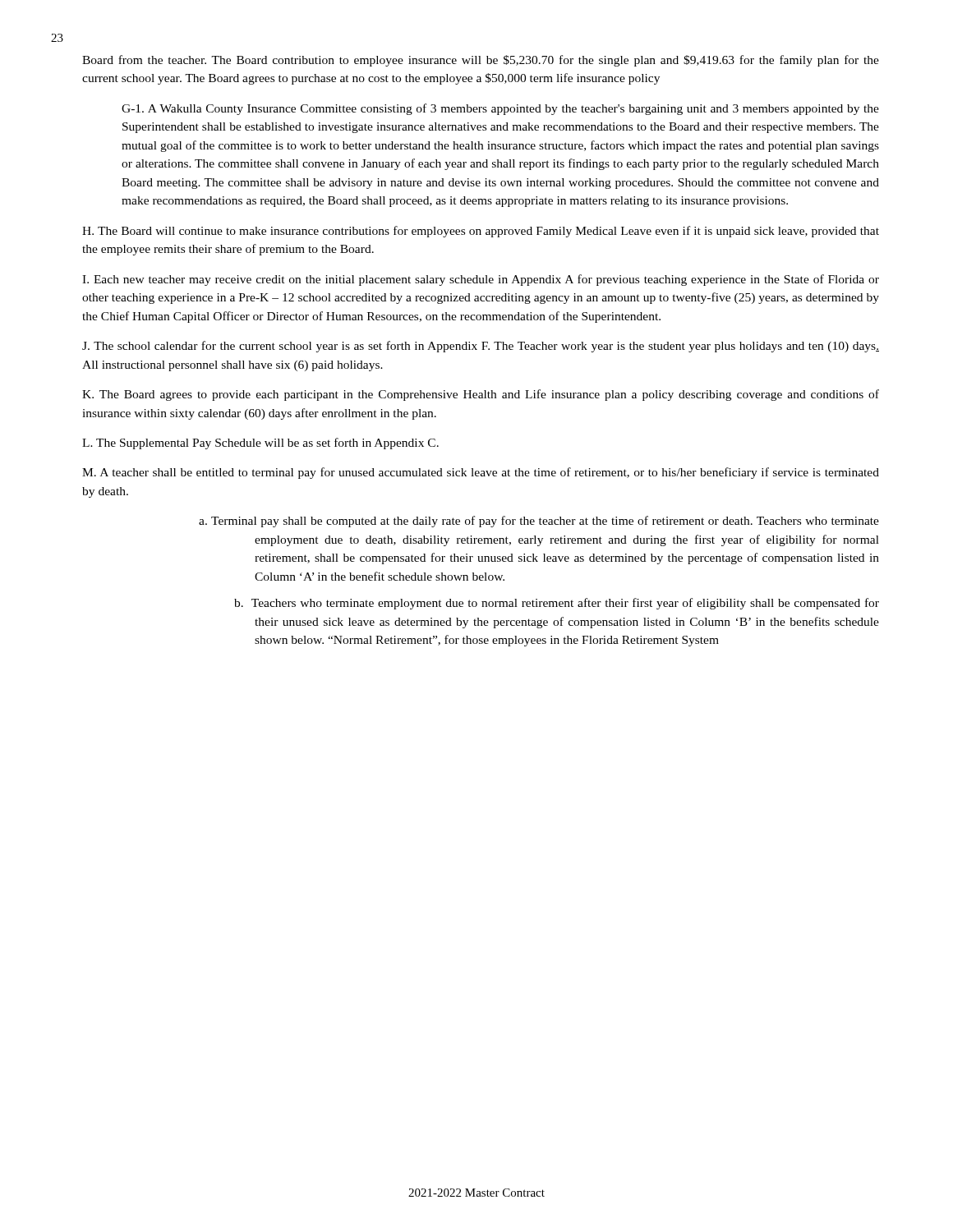The width and height of the screenshot is (953, 1232).
Task: Point to the block beginning "a. Terminal pay"
Action: pos(567,548)
